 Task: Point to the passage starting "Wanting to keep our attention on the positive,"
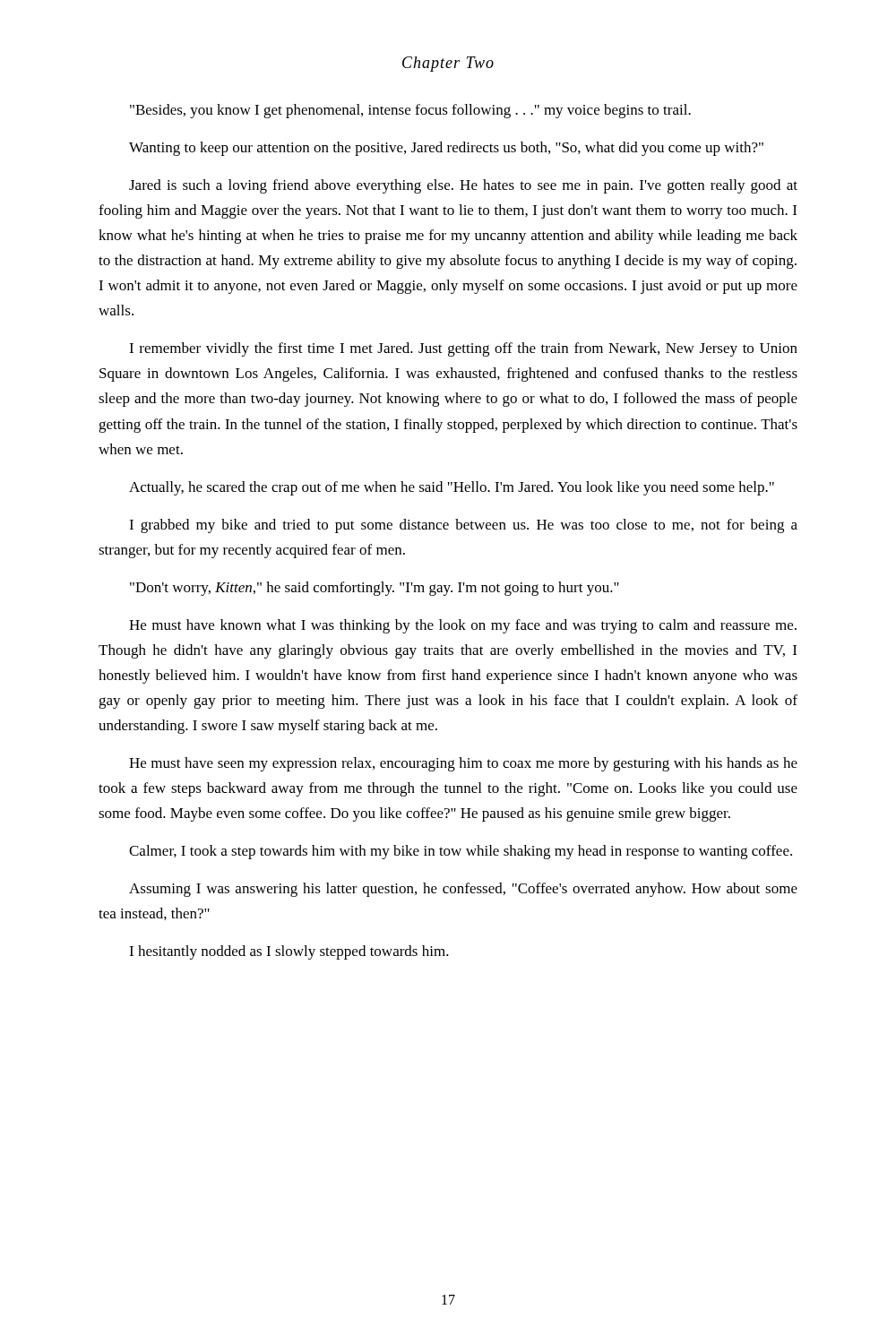(x=447, y=147)
